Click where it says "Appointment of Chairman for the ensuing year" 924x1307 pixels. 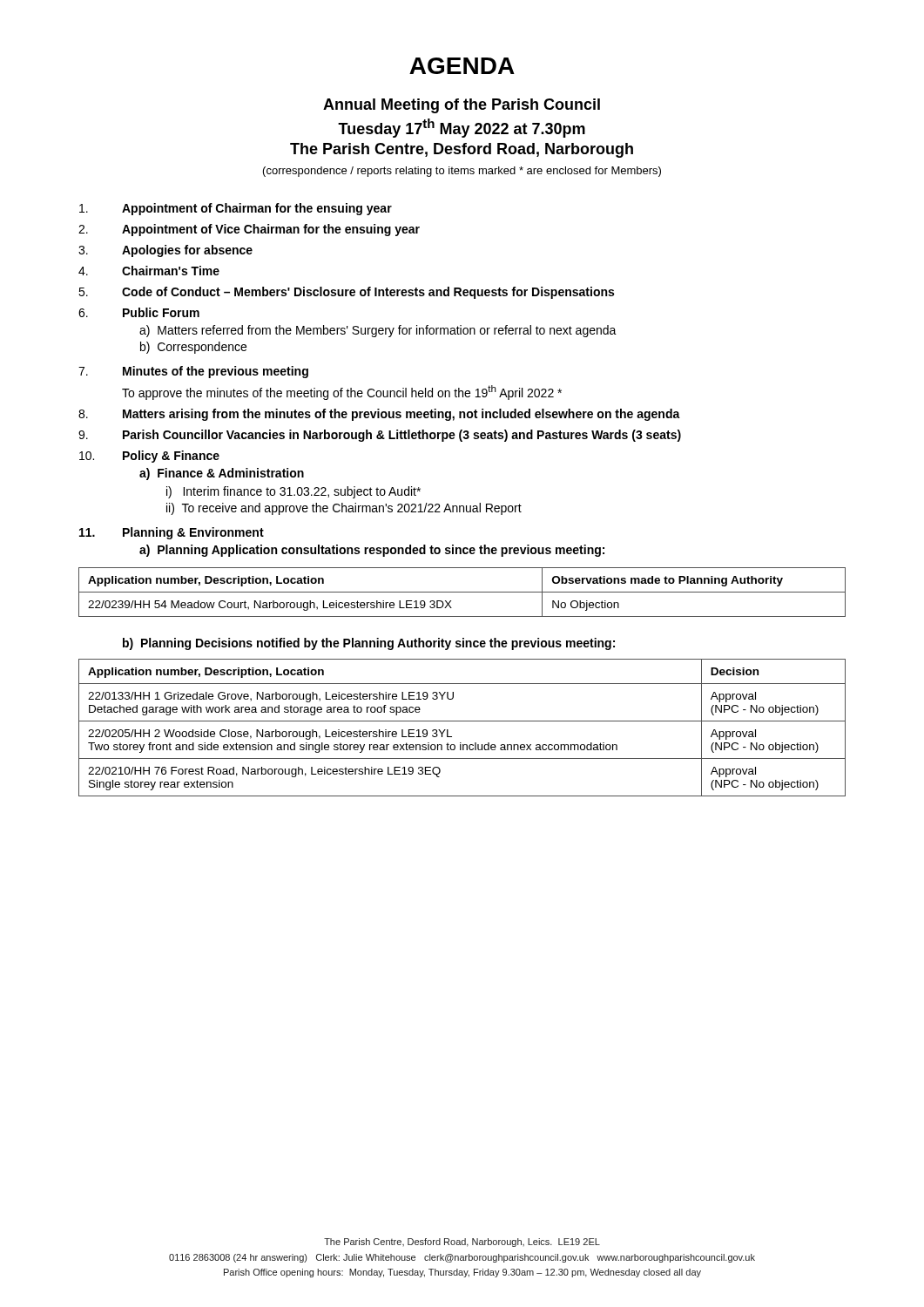click(x=236, y=209)
